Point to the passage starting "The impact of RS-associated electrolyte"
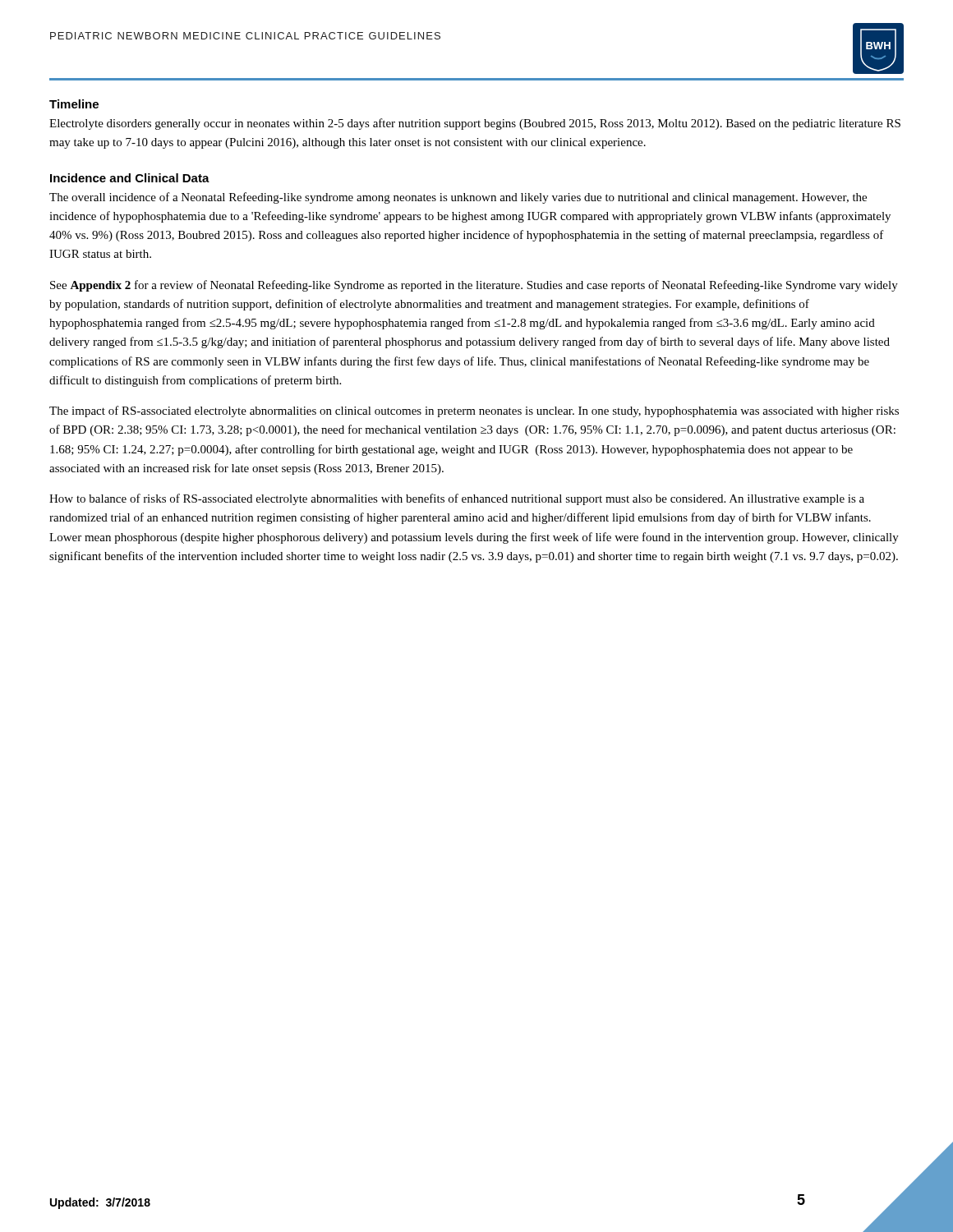 [476, 440]
